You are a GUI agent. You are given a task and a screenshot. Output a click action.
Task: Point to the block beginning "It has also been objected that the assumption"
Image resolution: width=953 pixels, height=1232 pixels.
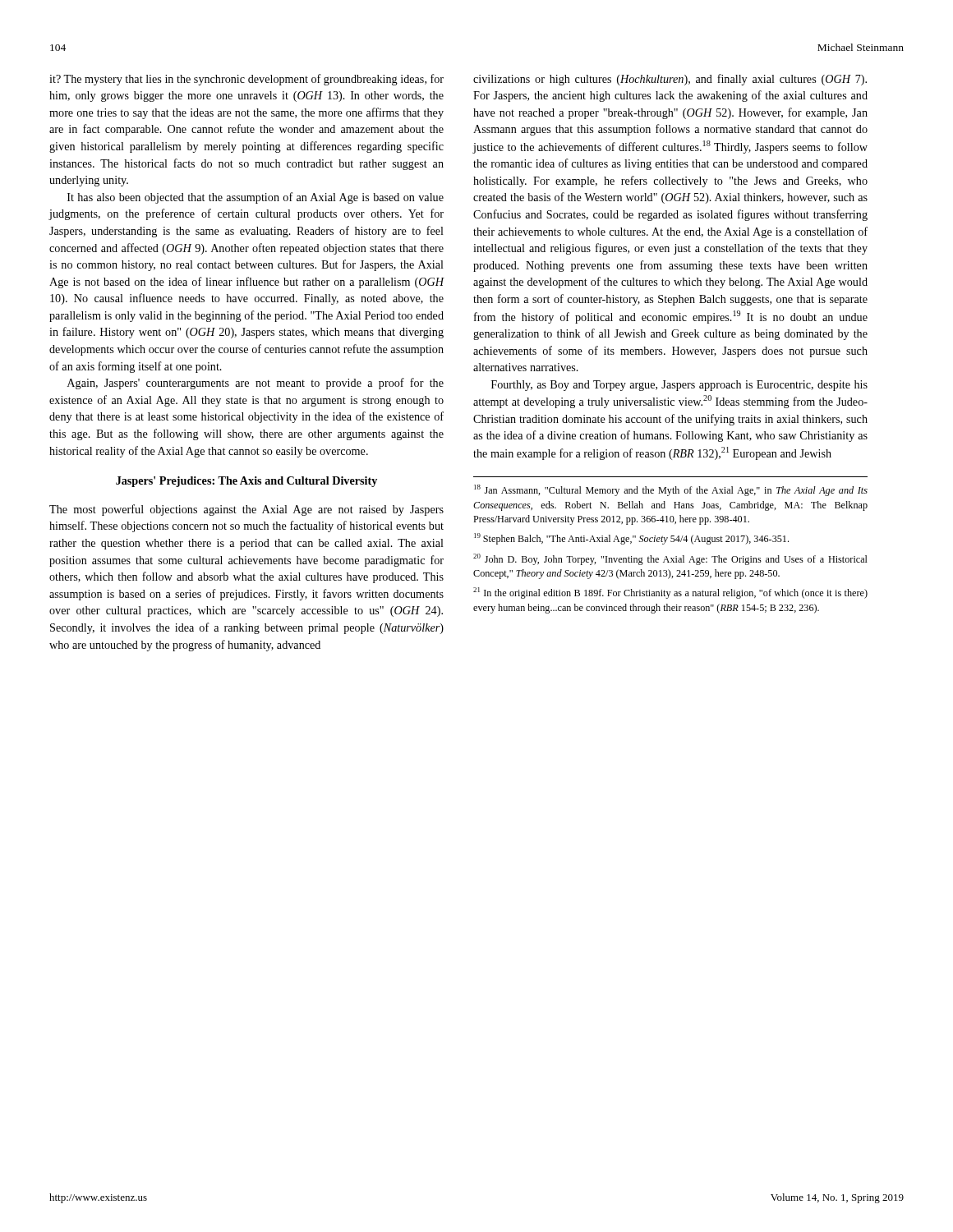click(x=246, y=282)
